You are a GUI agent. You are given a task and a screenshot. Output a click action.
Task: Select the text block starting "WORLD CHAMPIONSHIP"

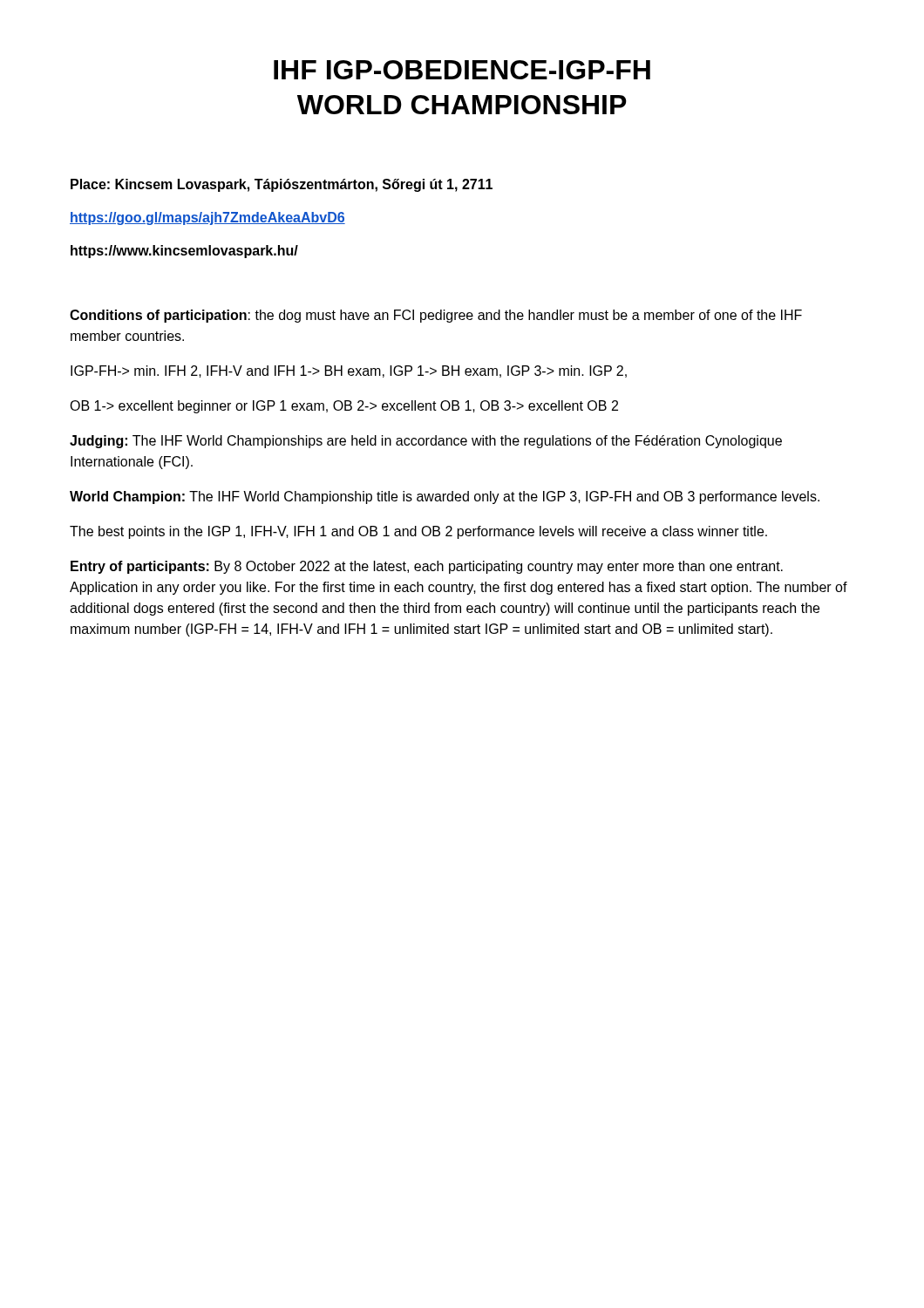coord(462,105)
